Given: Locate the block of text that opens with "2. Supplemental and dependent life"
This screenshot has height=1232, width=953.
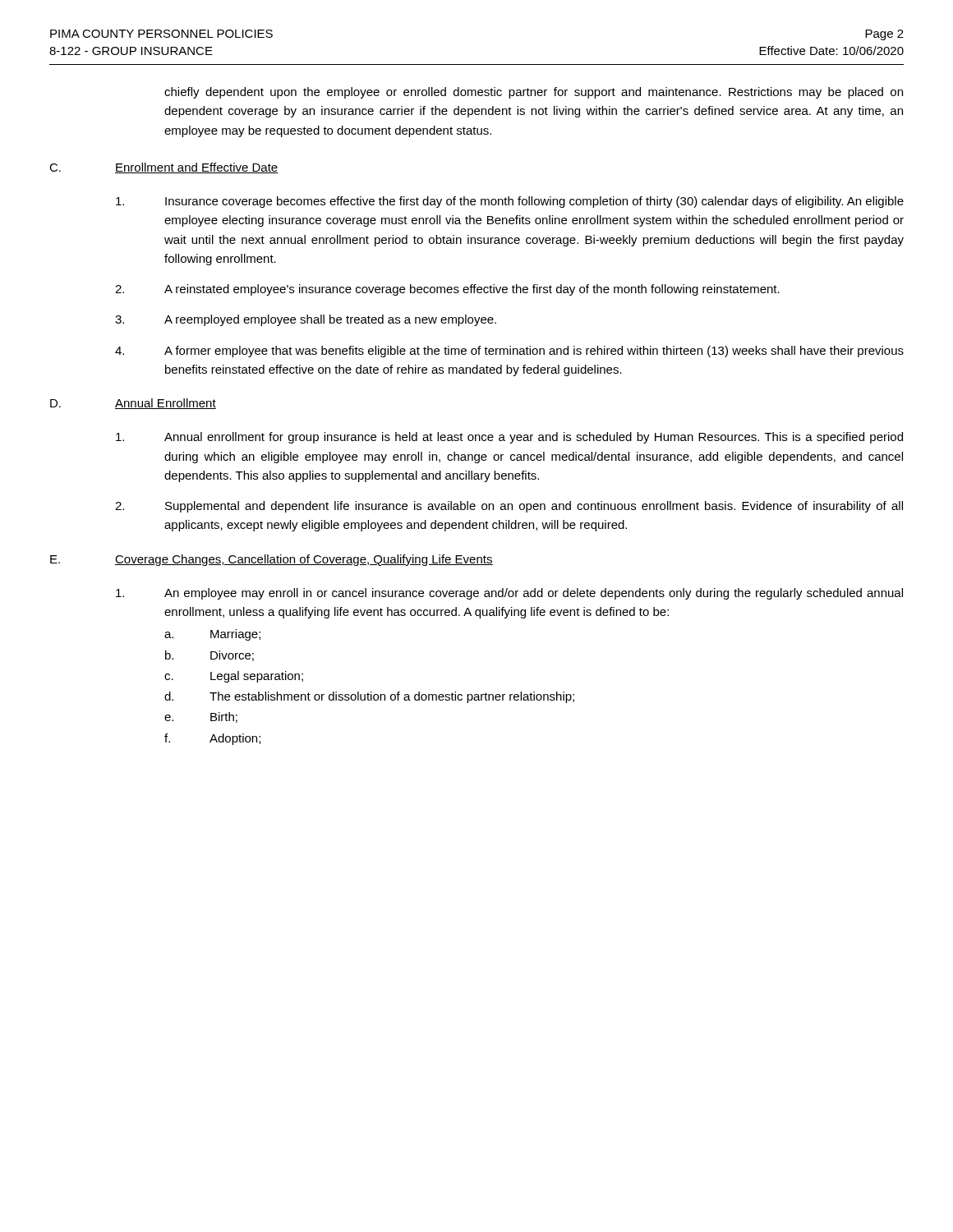Looking at the screenshot, I should coord(509,515).
